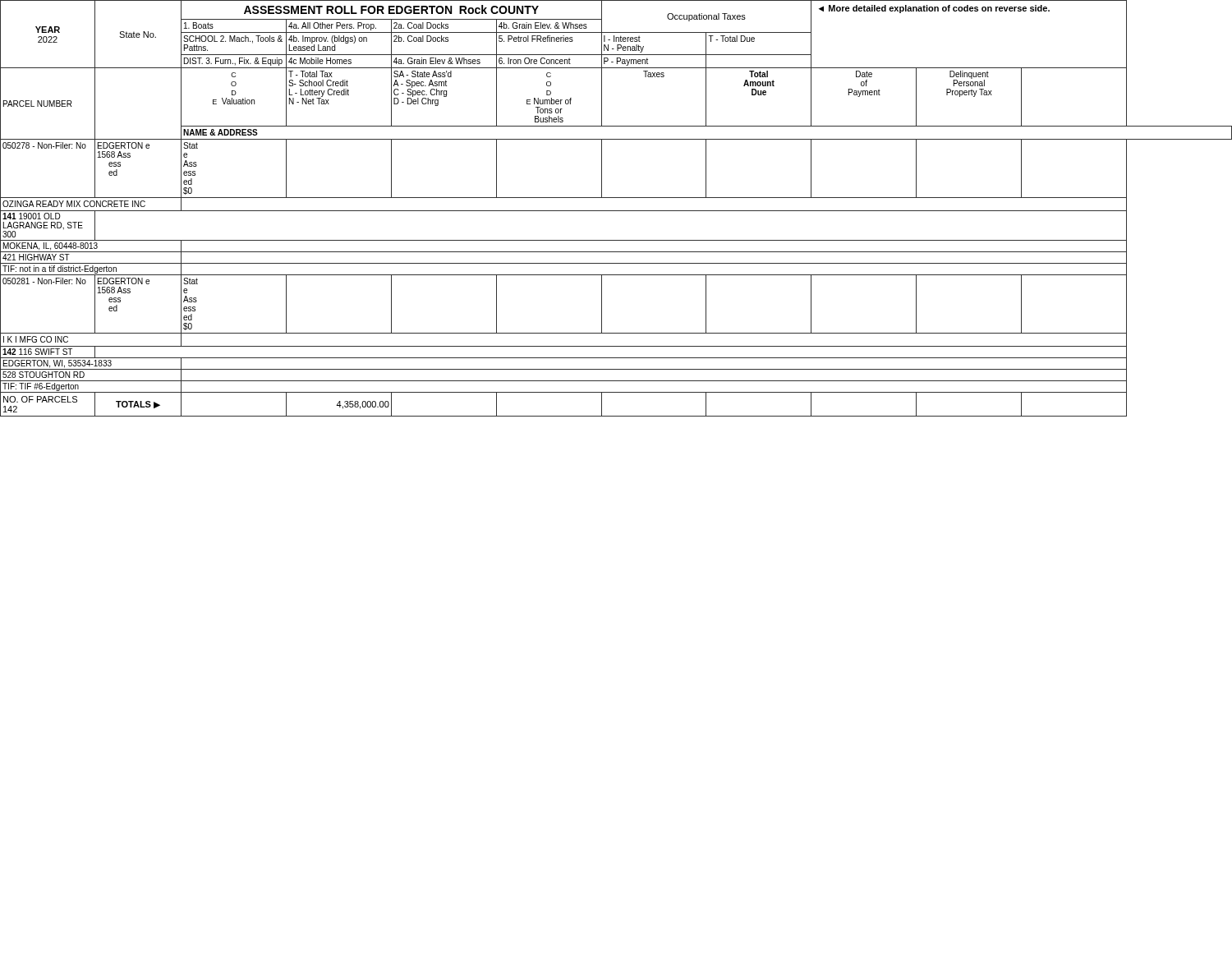This screenshot has height=953, width=1232.
Task: Find the section header with the text "Occupational Taxes"
Action: click(x=706, y=16)
